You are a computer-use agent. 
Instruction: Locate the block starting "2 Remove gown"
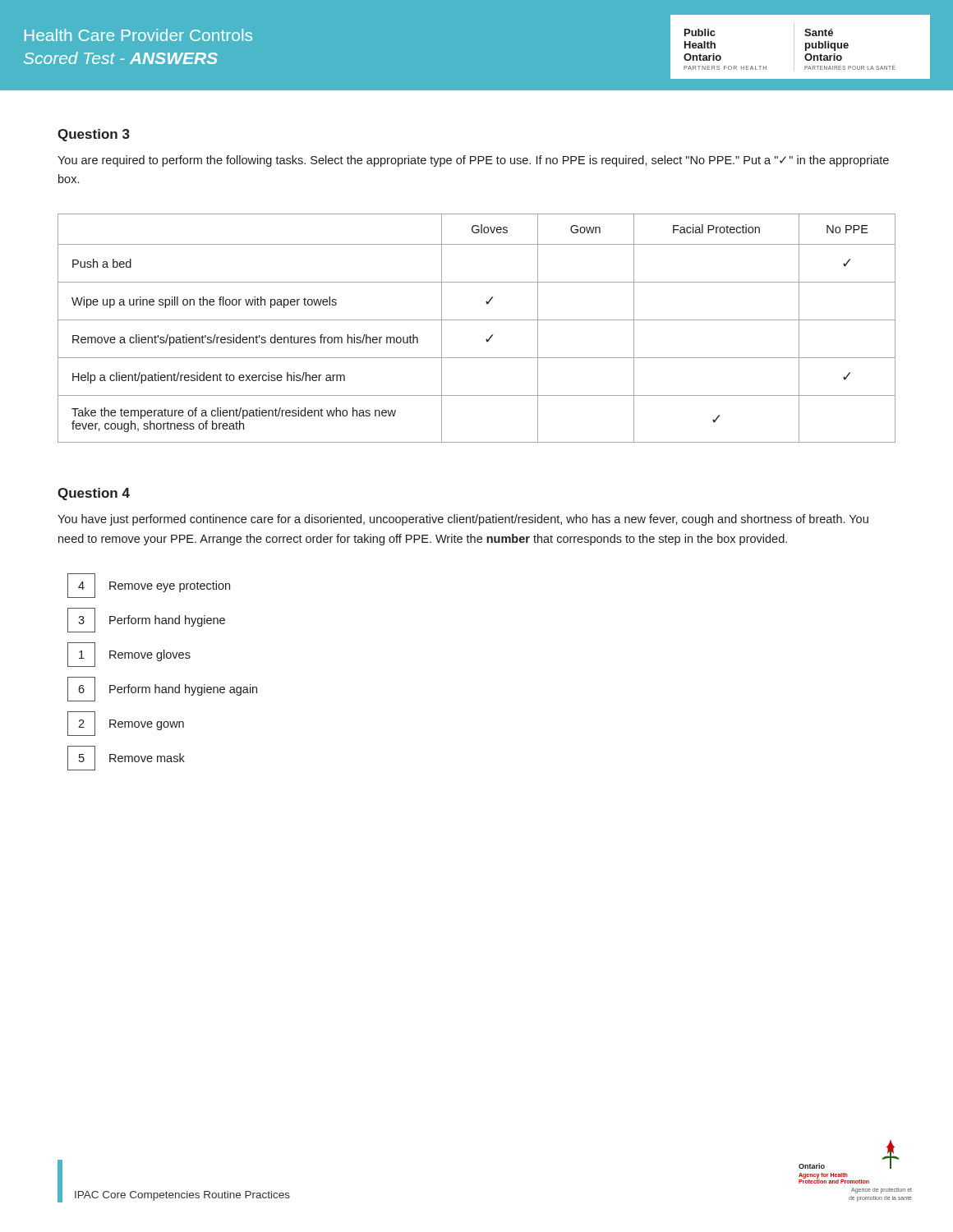coord(126,723)
